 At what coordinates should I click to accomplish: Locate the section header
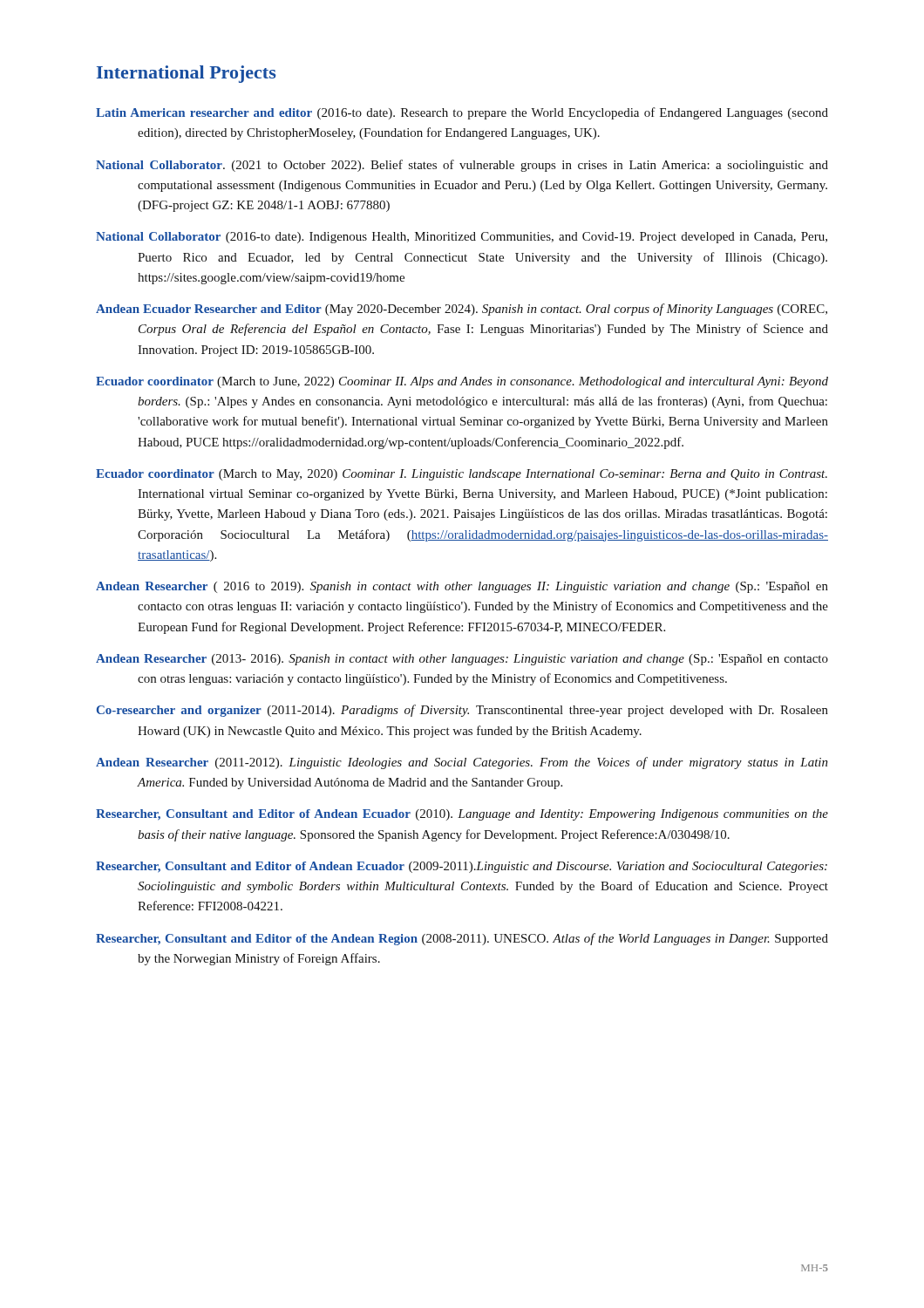[x=186, y=72]
